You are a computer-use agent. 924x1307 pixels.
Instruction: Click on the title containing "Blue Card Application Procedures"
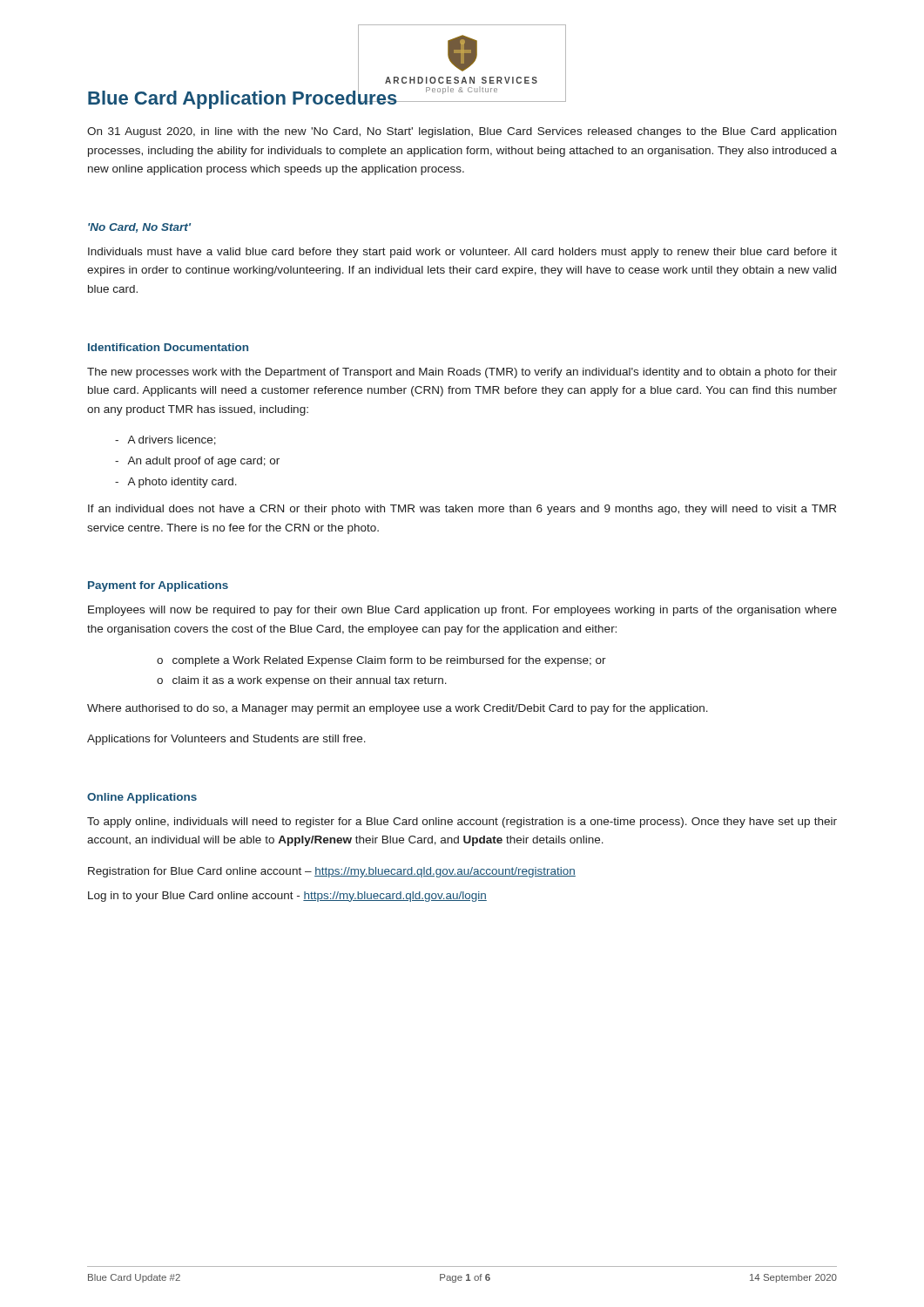pos(242,98)
